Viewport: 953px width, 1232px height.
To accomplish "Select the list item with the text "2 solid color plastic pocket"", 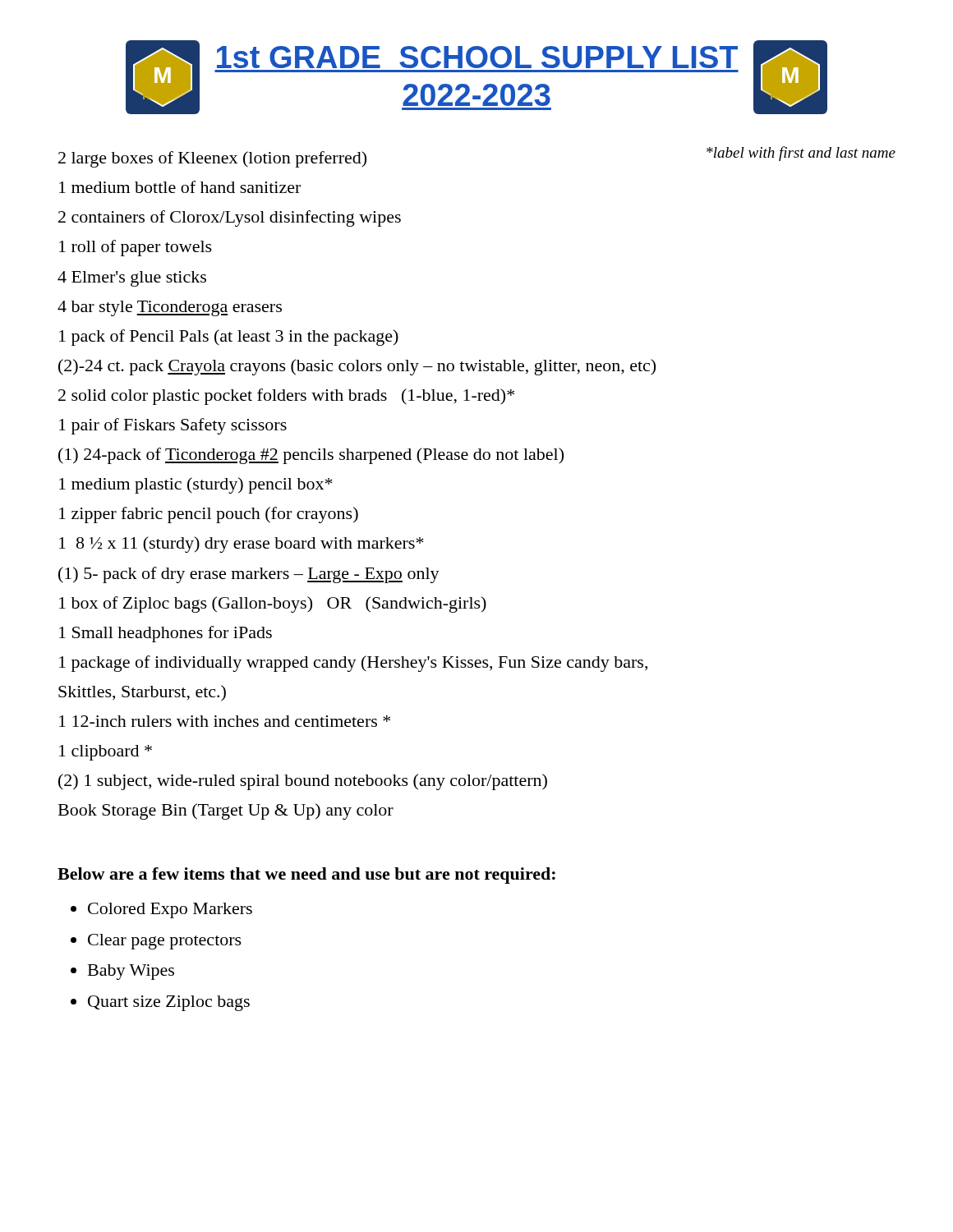I will [x=286, y=395].
